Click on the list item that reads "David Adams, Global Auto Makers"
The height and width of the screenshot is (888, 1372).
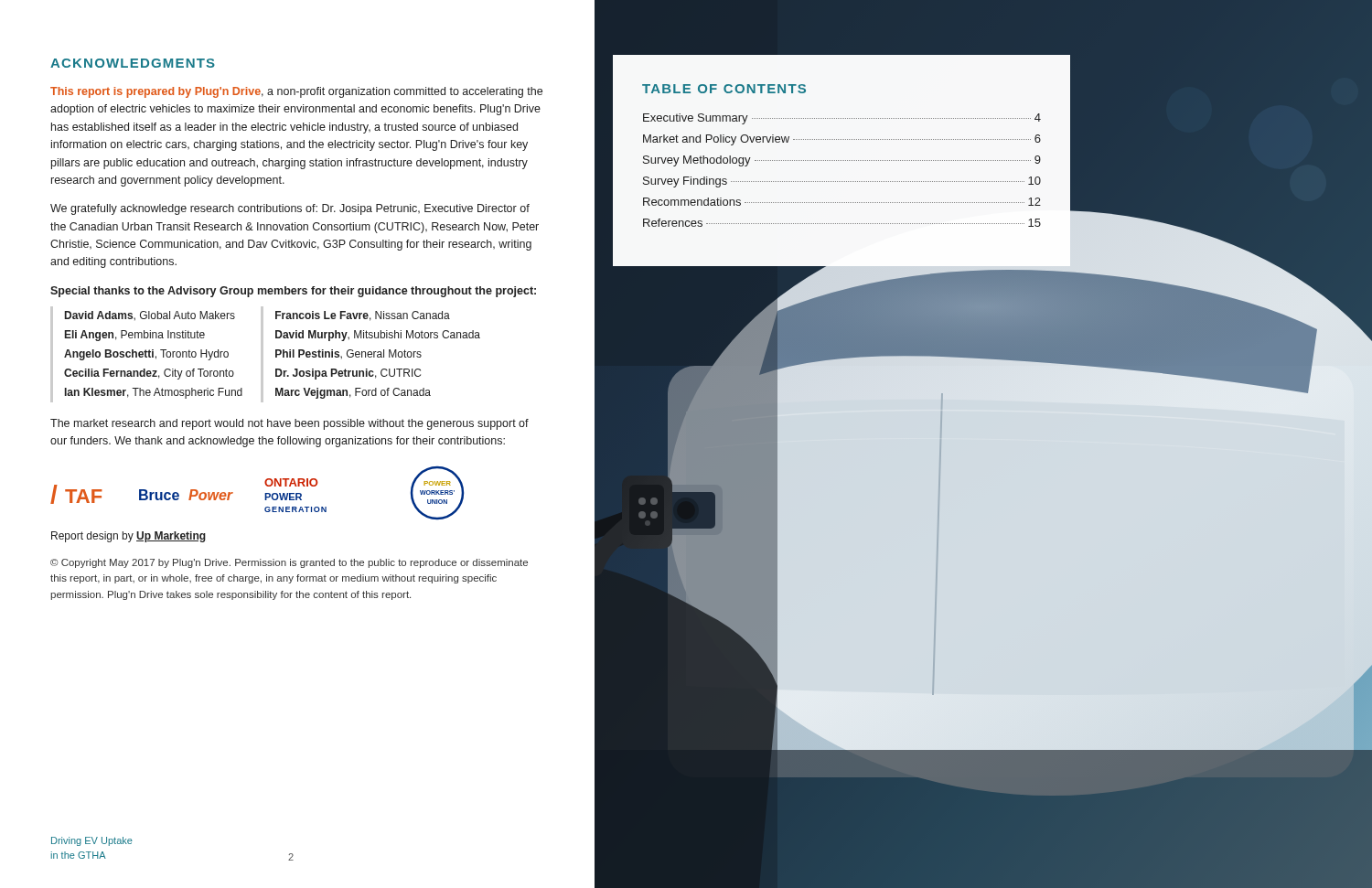pyautogui.click(x=153, y=354)
